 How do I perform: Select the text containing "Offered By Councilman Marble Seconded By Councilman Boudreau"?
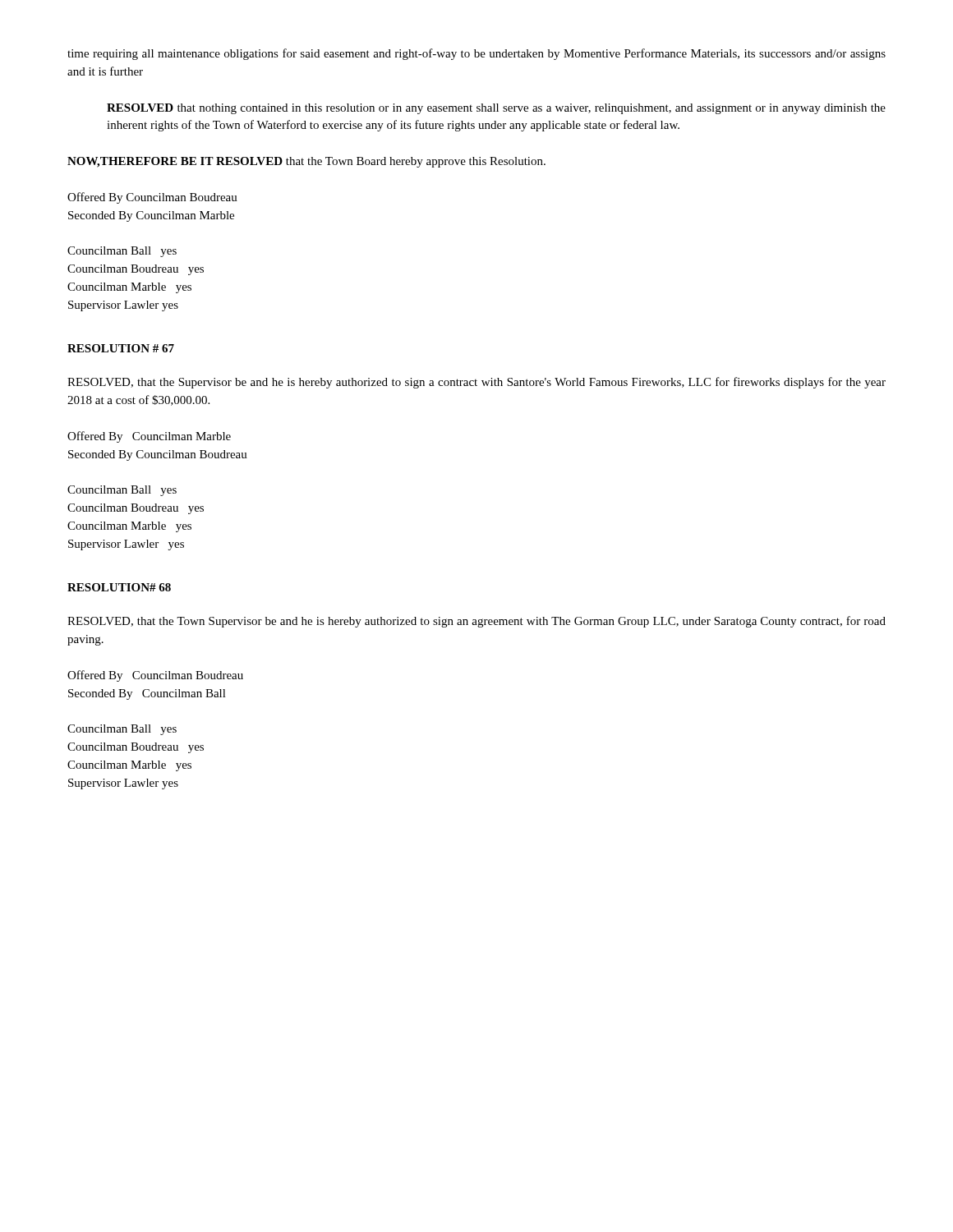point(157,445)
